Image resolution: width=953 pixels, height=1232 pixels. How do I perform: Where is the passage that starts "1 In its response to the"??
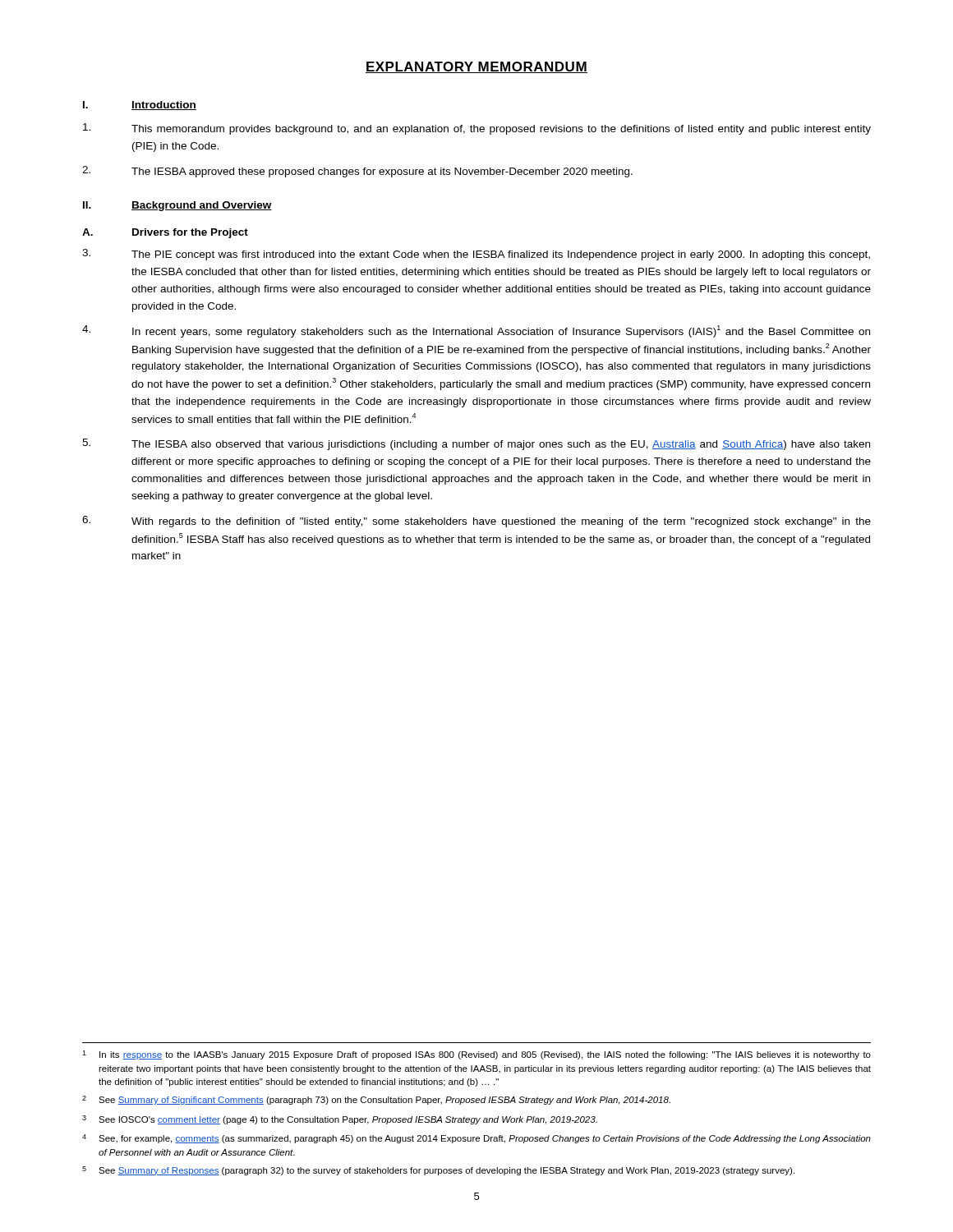point(476,1069)
